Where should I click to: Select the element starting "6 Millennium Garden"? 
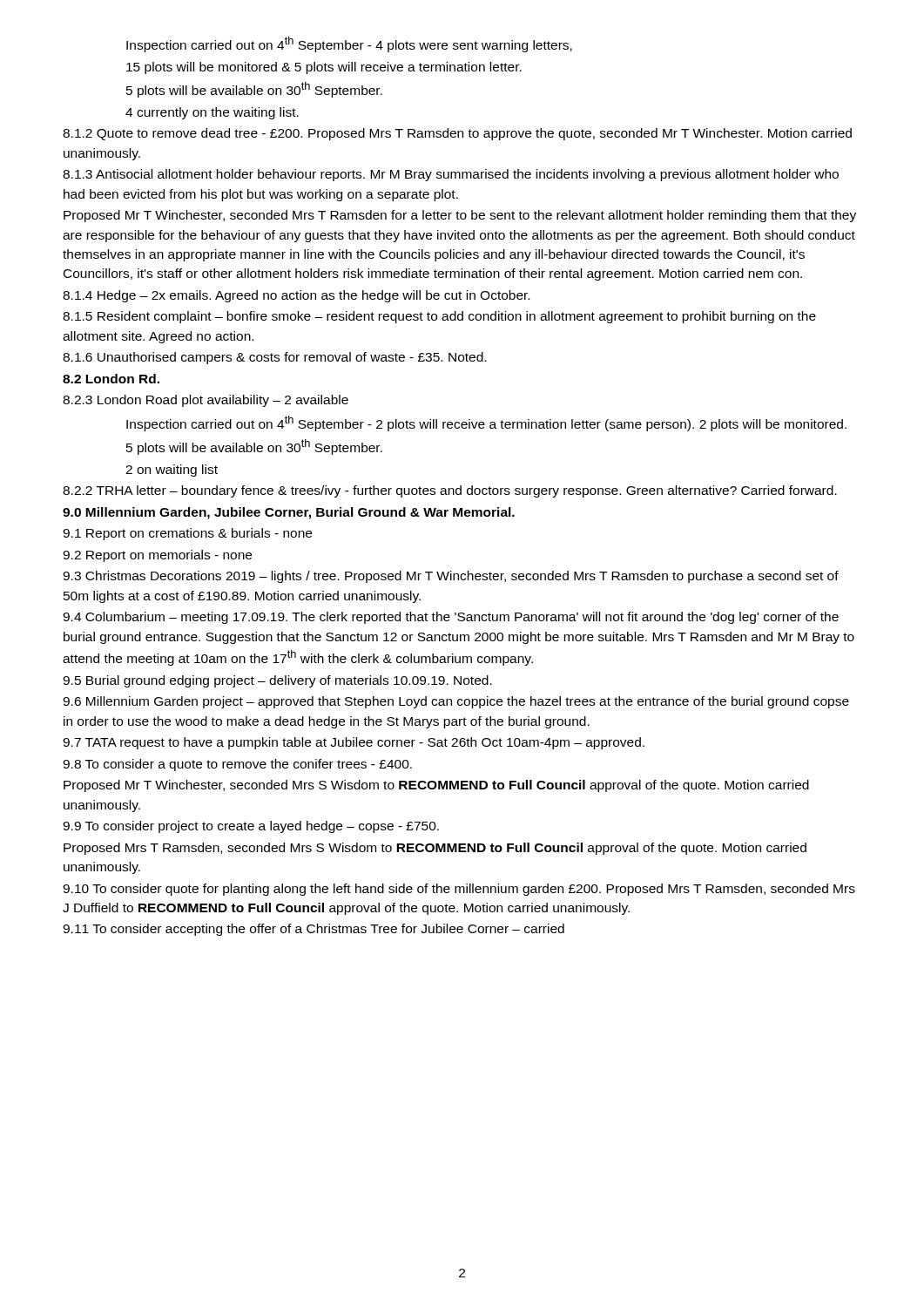pyautogui.click(x=462, y=712)
